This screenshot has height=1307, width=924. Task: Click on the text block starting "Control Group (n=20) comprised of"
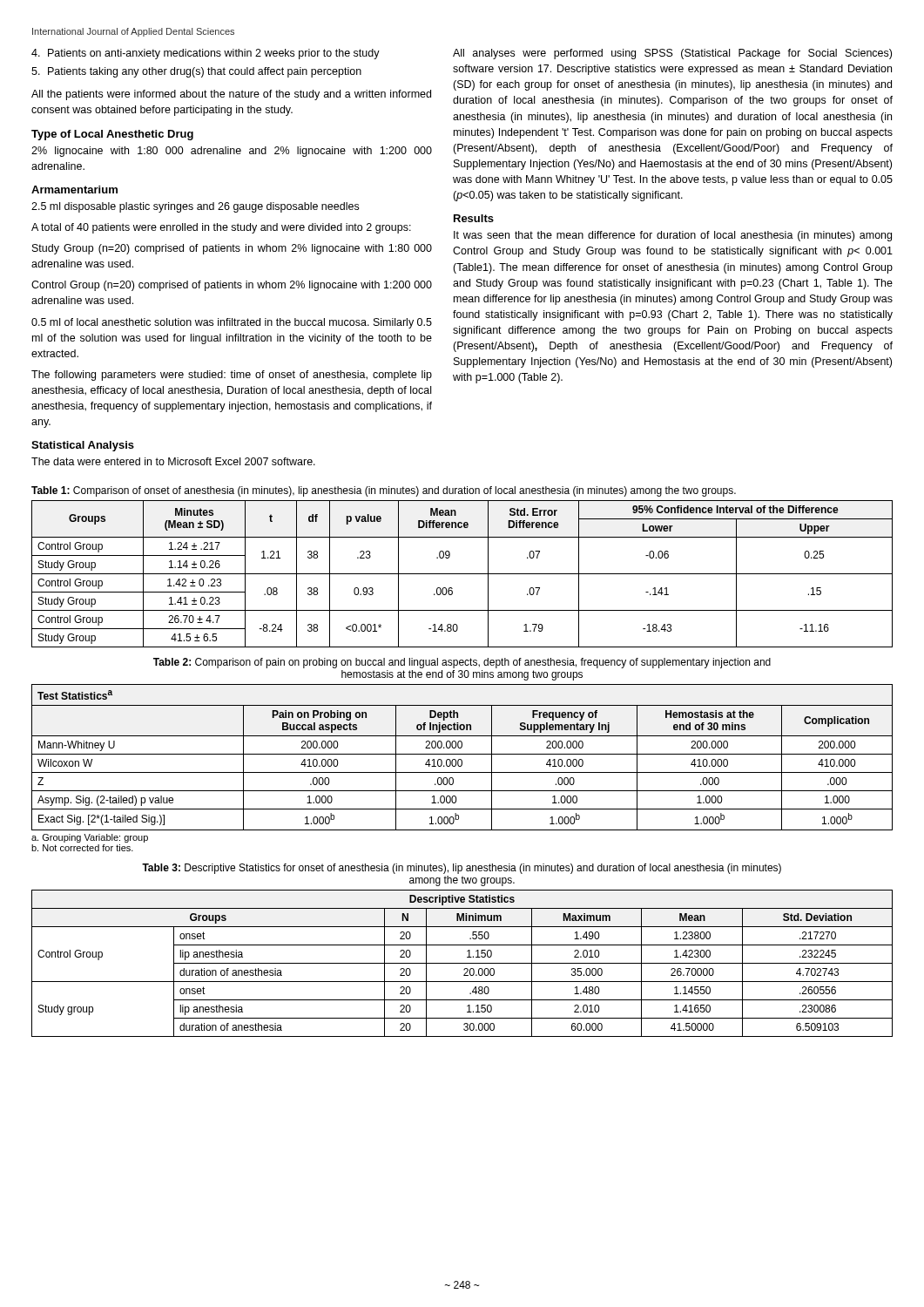tap(232, 293)
